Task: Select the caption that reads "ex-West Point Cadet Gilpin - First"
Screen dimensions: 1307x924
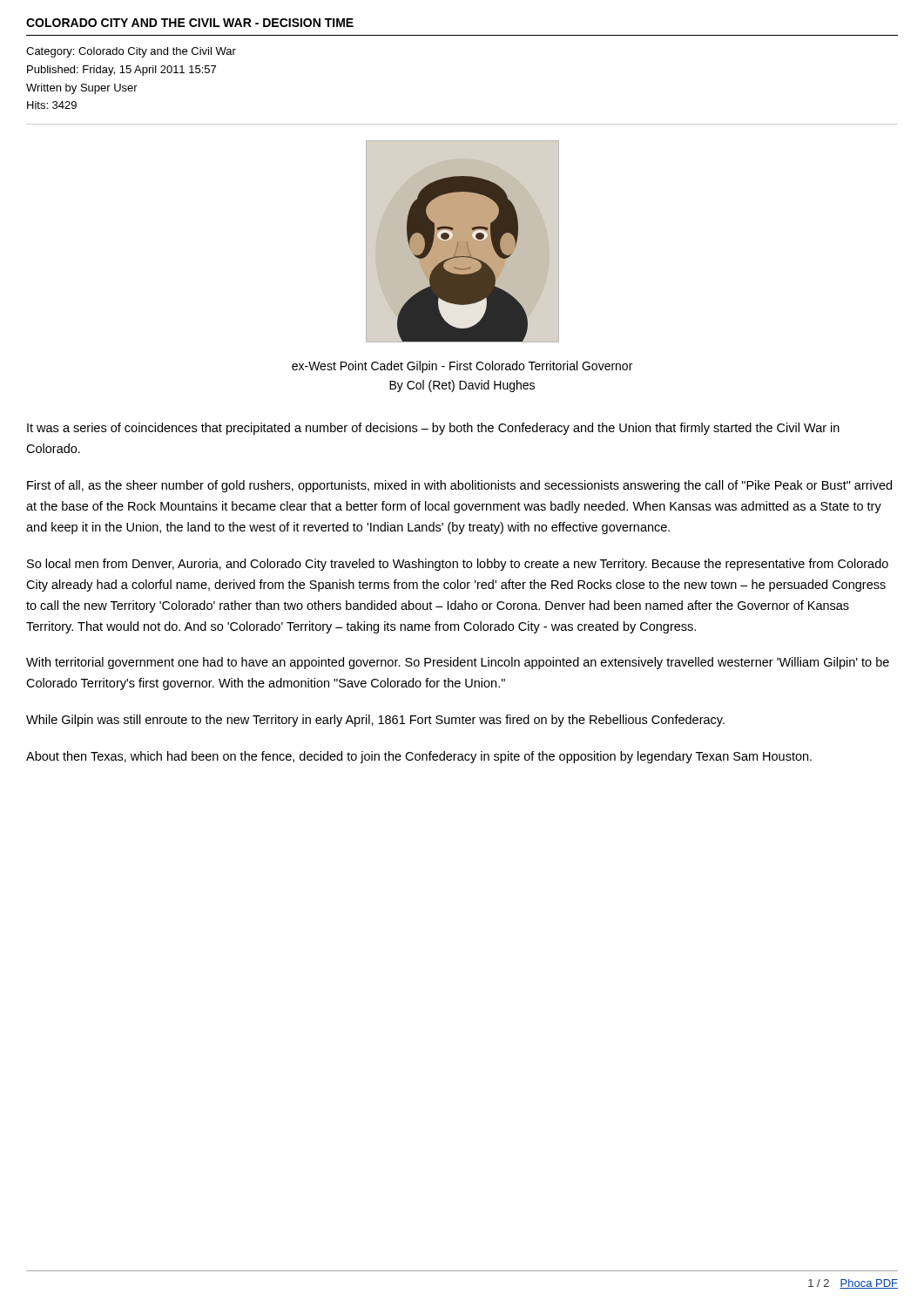Action: point(462,366)
